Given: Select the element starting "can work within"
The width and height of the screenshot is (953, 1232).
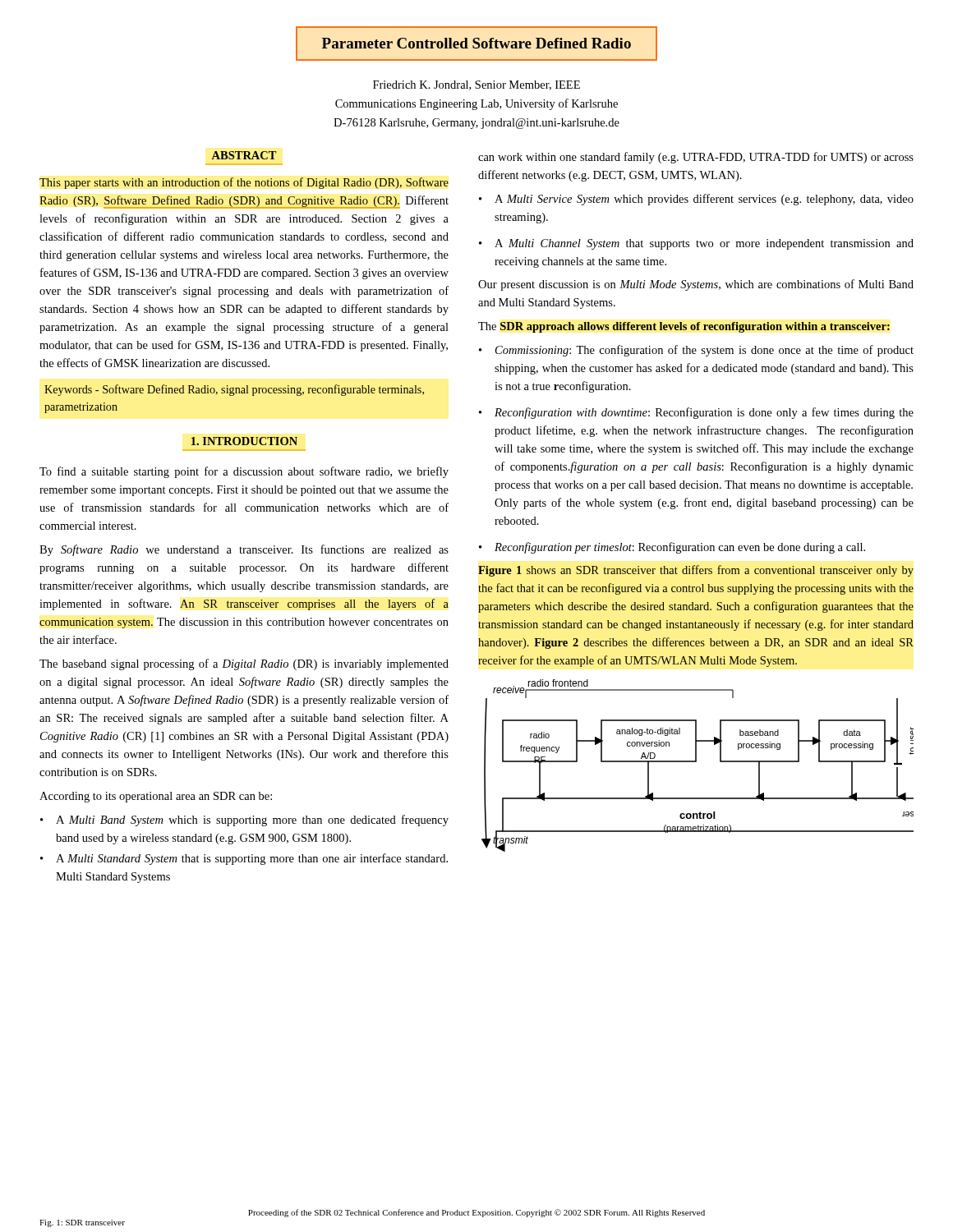Looking at the screenshot, I should tap(696, 166).
